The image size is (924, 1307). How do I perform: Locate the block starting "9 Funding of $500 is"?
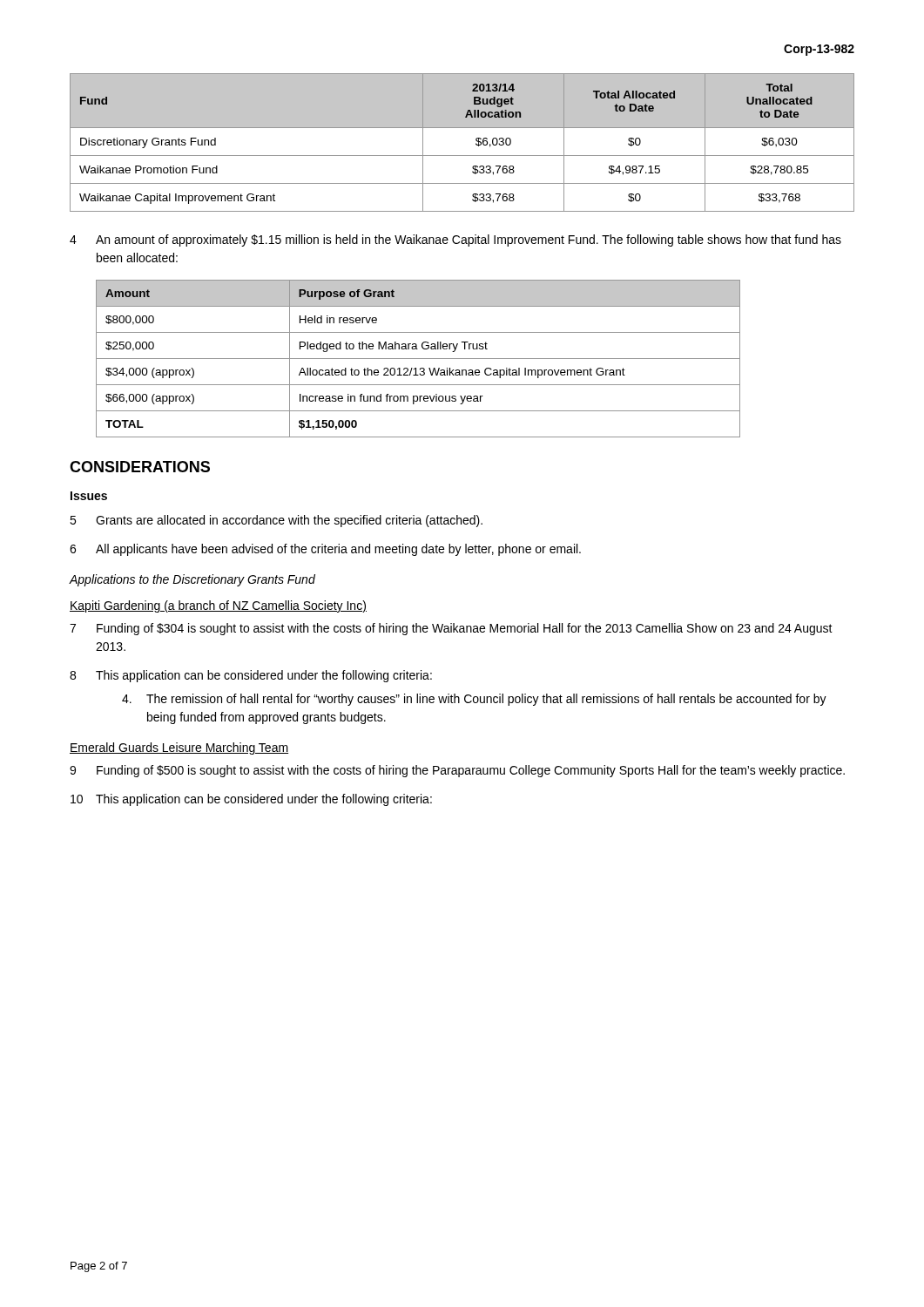click(462, 771)
